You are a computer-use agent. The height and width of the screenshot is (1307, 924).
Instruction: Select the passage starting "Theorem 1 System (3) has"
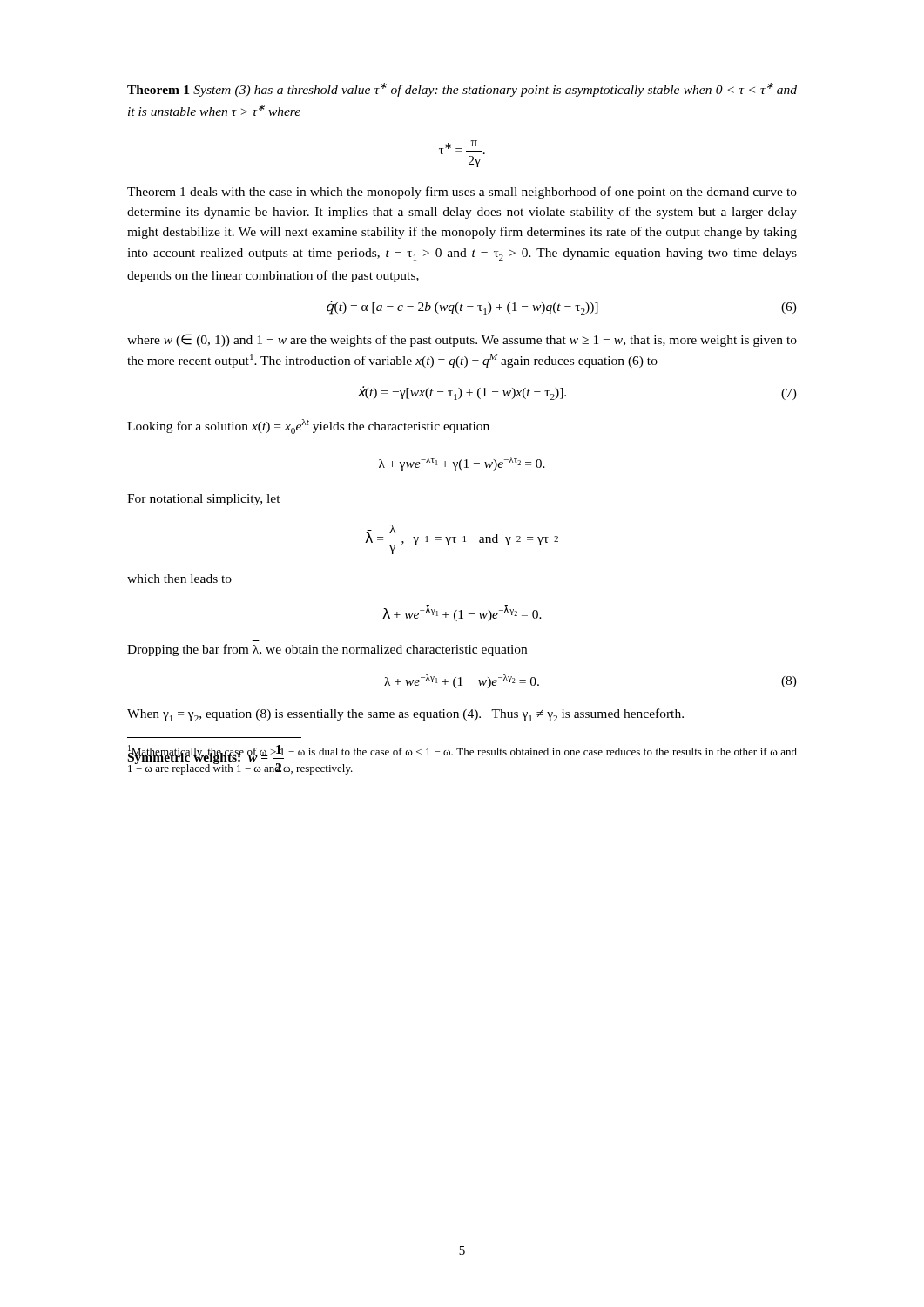click(462, 99)
